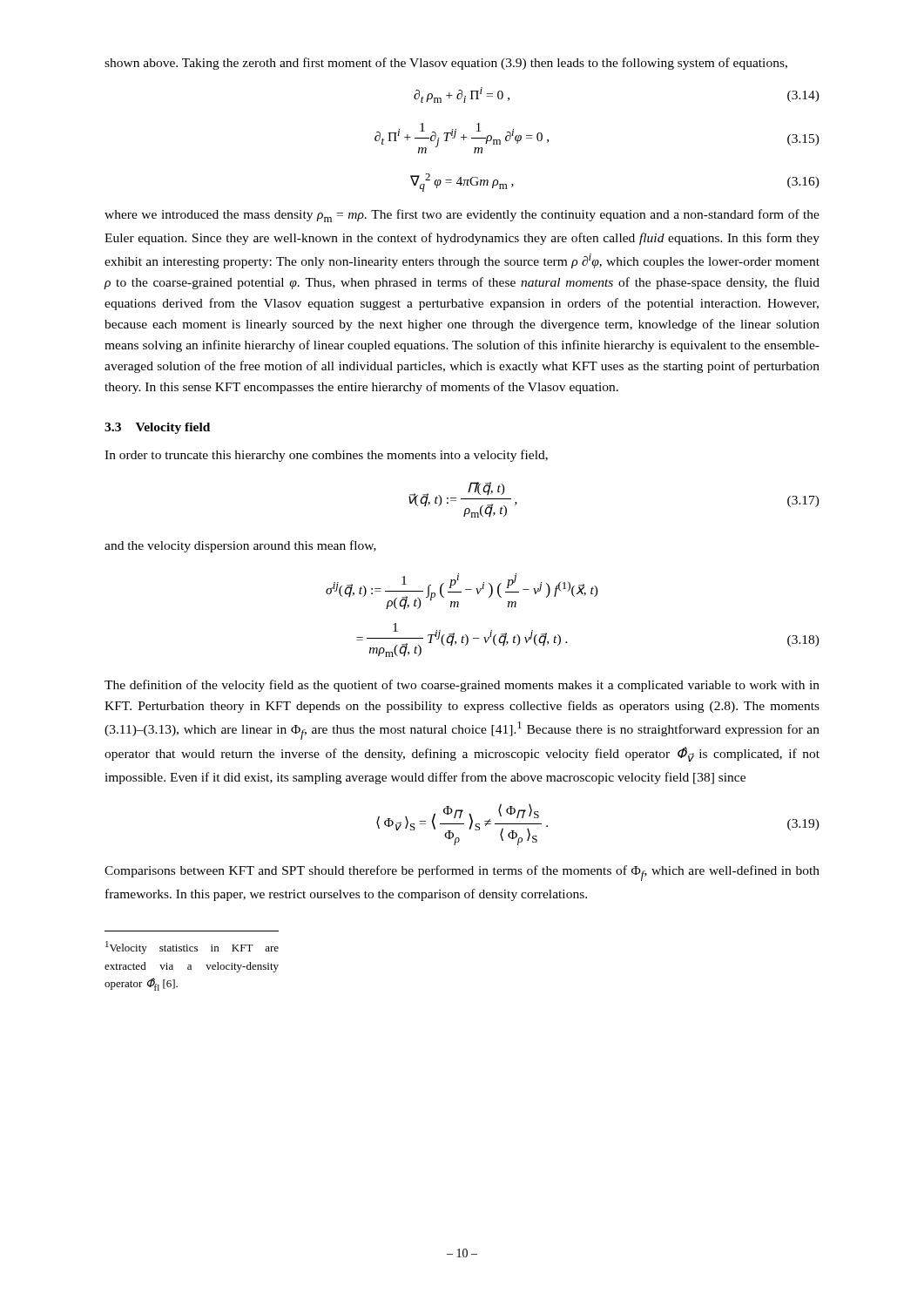Select the block starting "Comparisons between KFT and SPT should therefore"
Viewport: 924px width, 1307px height.
pos(462,882)
